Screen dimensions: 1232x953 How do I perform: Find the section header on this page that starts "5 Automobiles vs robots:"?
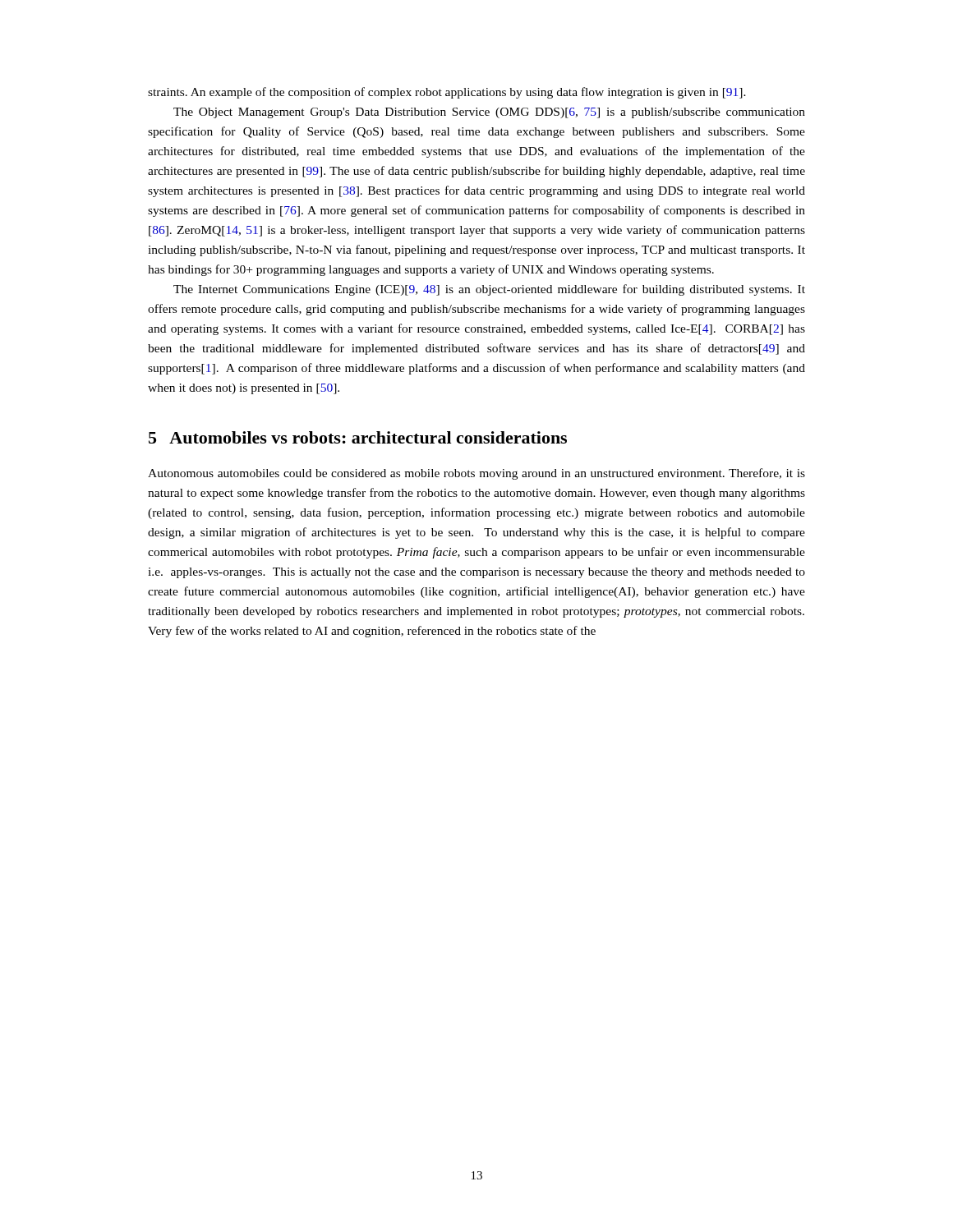476,438
